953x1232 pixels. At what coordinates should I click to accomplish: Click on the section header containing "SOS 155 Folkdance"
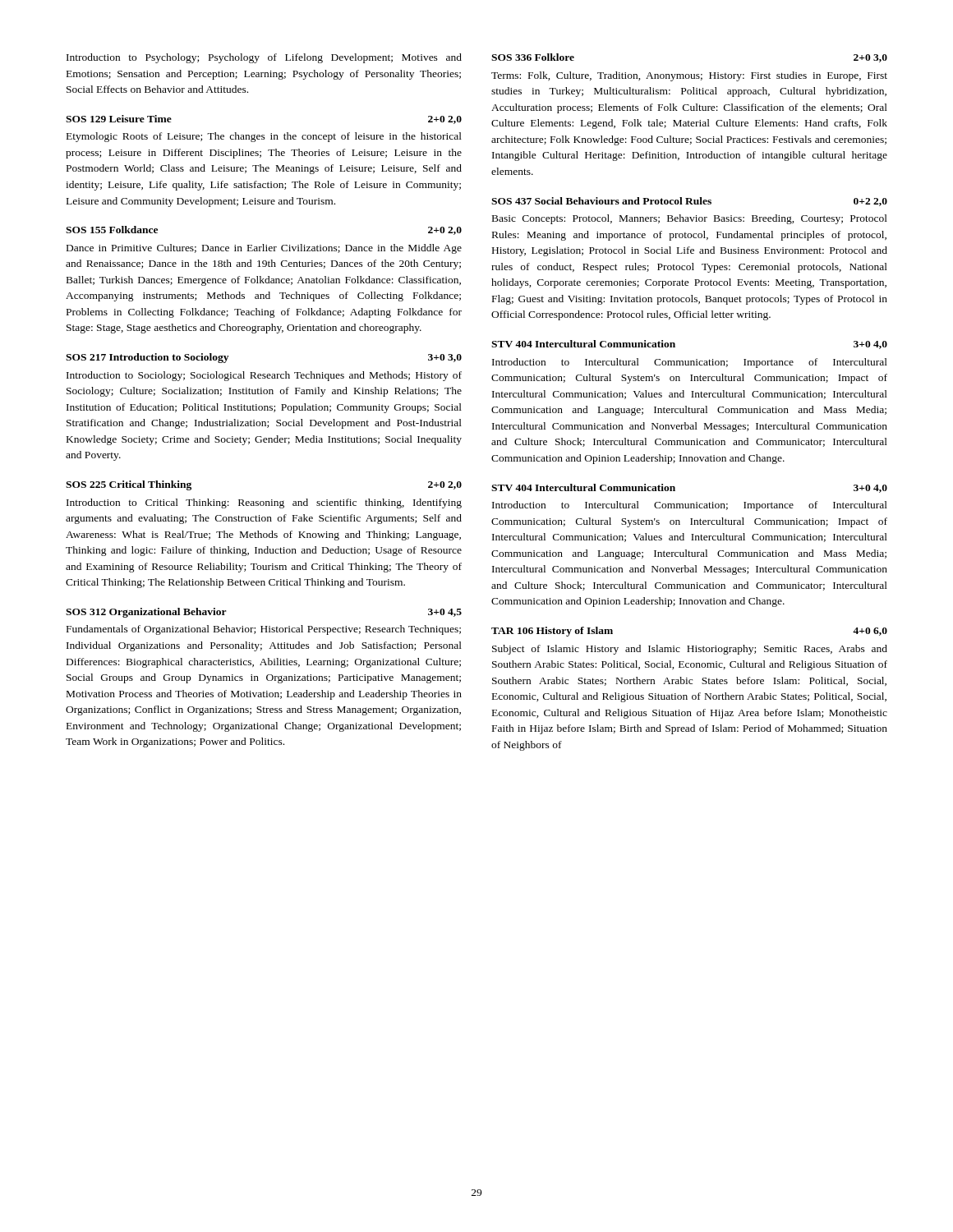[x=264, y=279]
